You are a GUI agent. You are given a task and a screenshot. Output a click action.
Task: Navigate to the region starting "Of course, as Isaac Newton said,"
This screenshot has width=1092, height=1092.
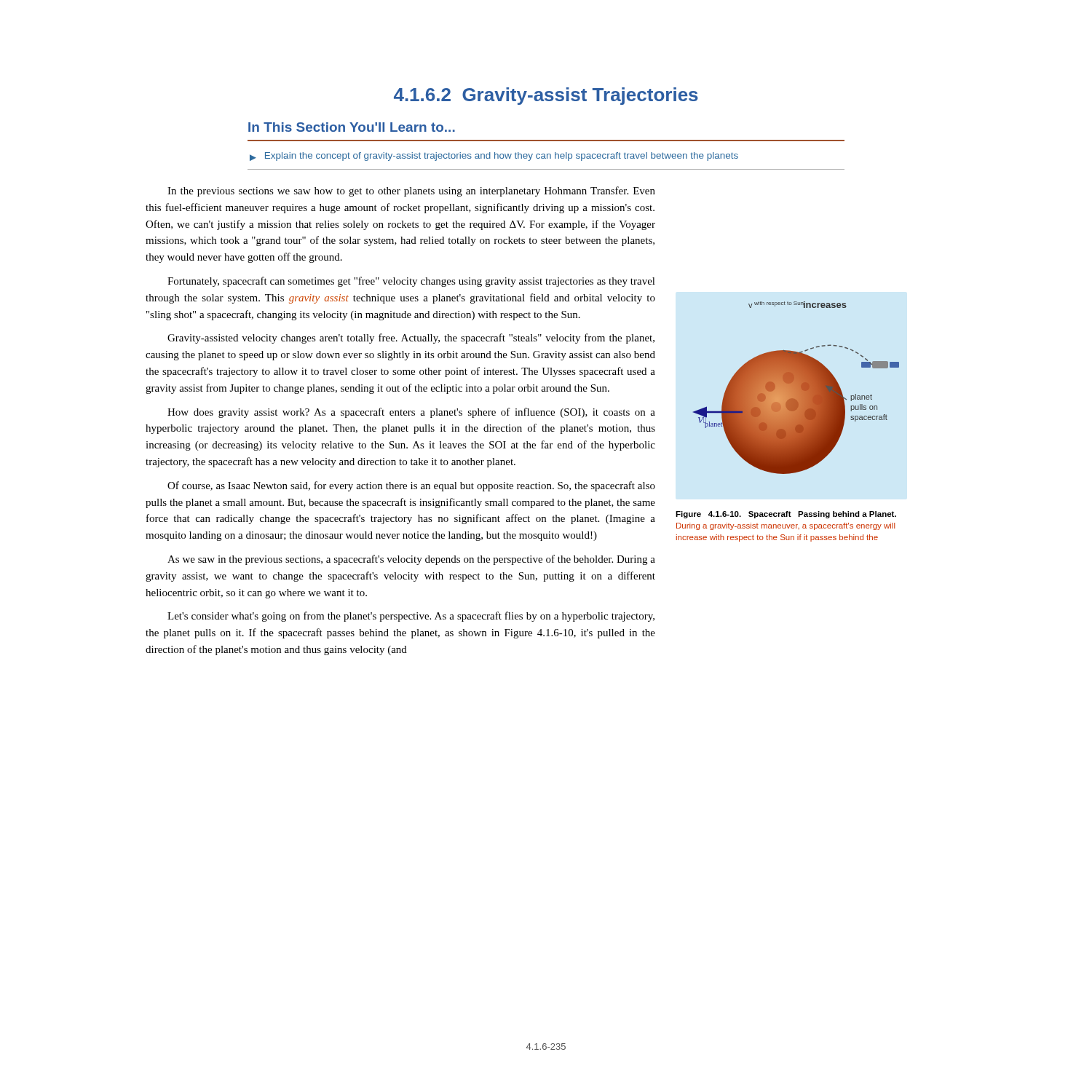[400, 511]
